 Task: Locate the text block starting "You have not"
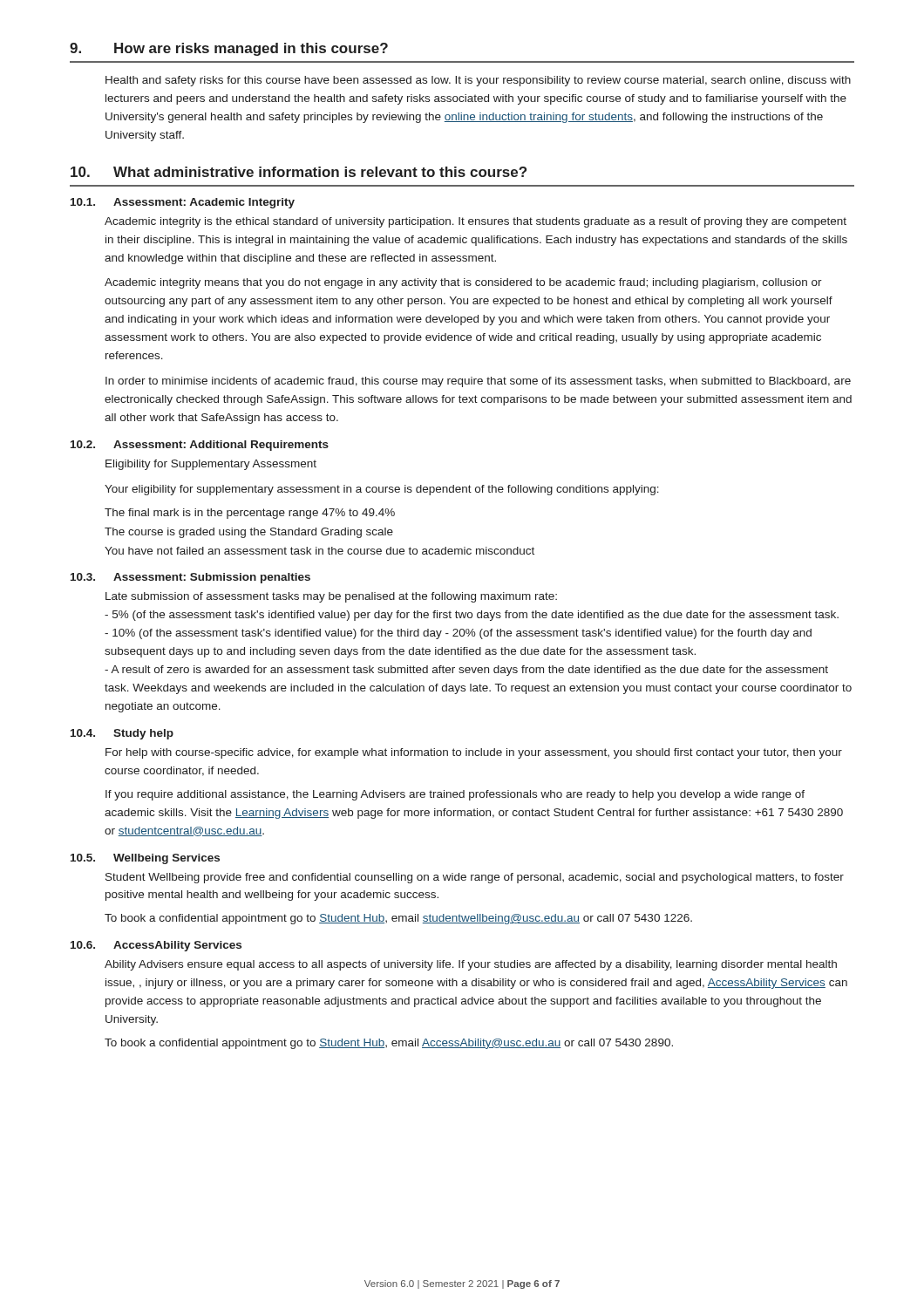pyautogui.click(x=320, y=550)
